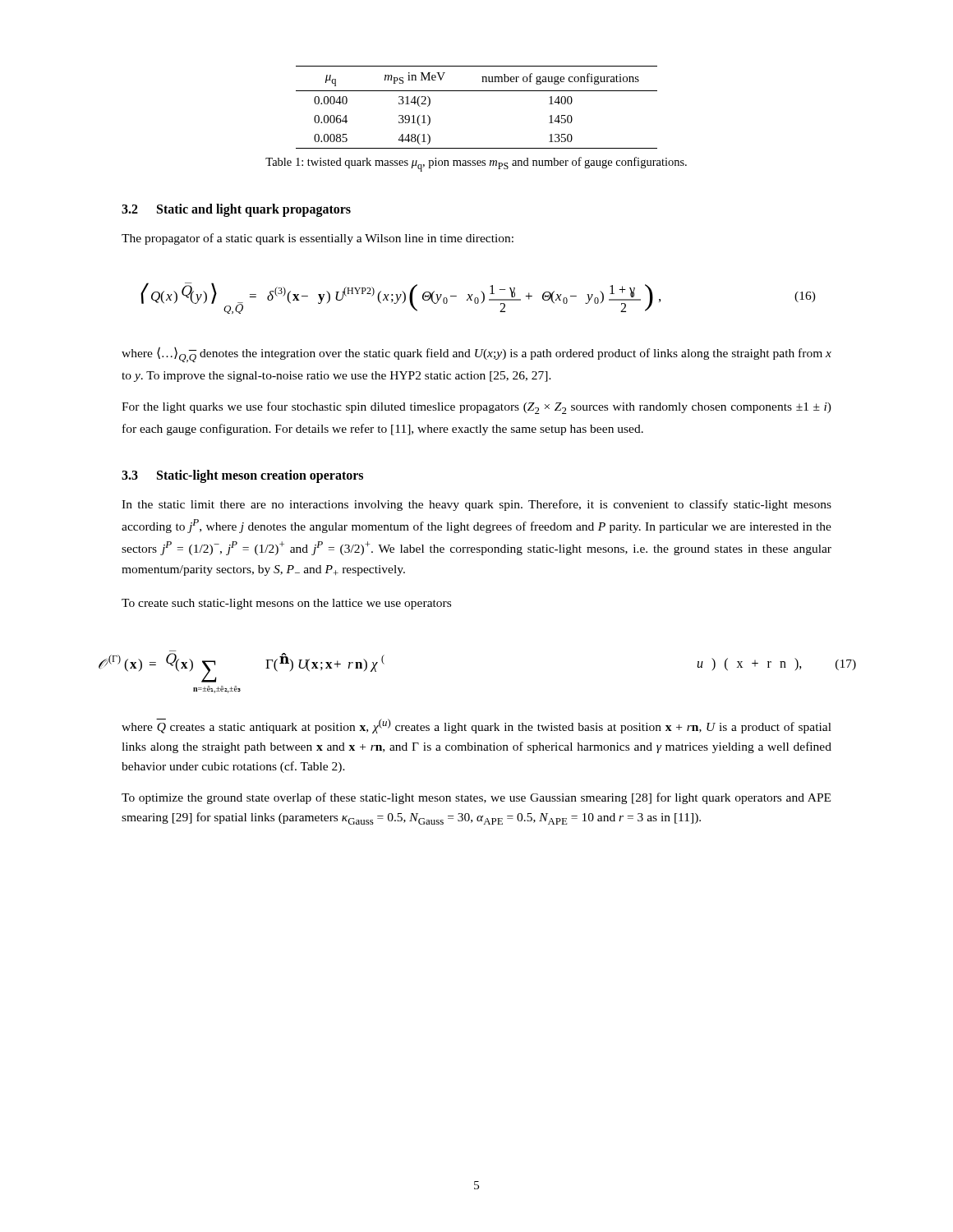
Task: Click the passage that begins "The propagator of a static"
Action: 318,238
